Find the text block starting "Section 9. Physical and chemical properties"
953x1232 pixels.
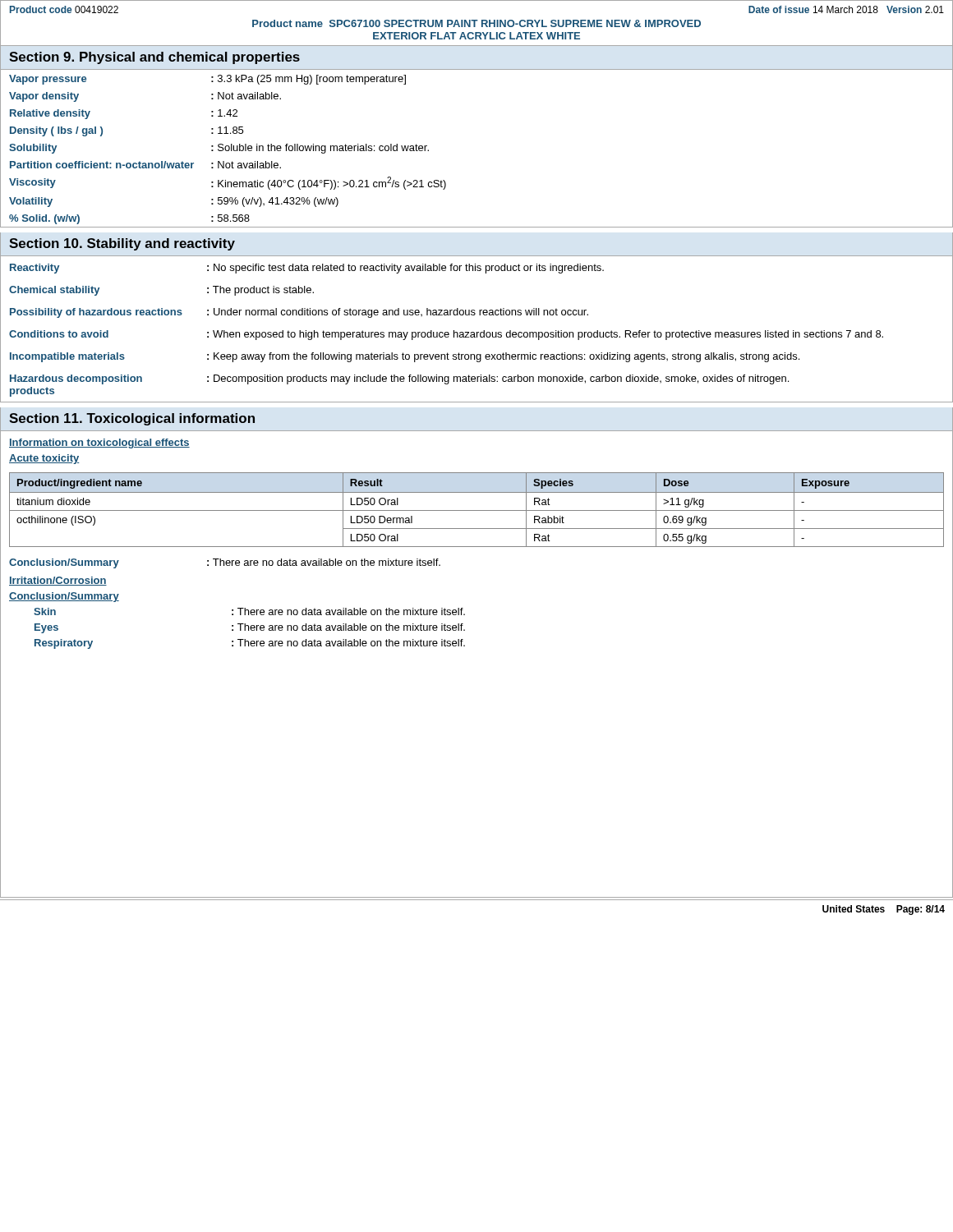(155, 57)
